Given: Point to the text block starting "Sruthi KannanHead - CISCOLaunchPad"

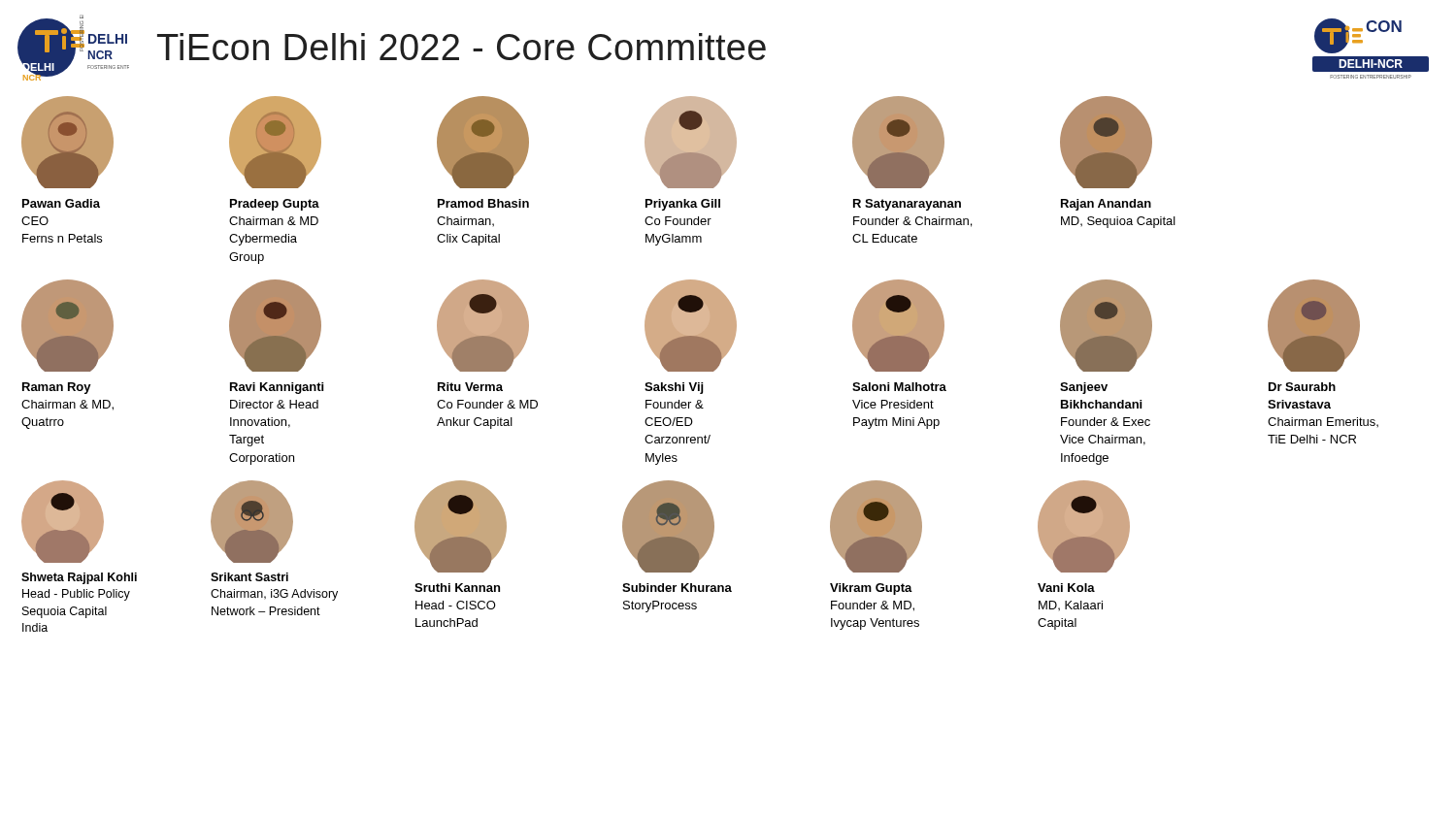Looking at the screenshot, I should pyautogui.click(x=458, y=605).
